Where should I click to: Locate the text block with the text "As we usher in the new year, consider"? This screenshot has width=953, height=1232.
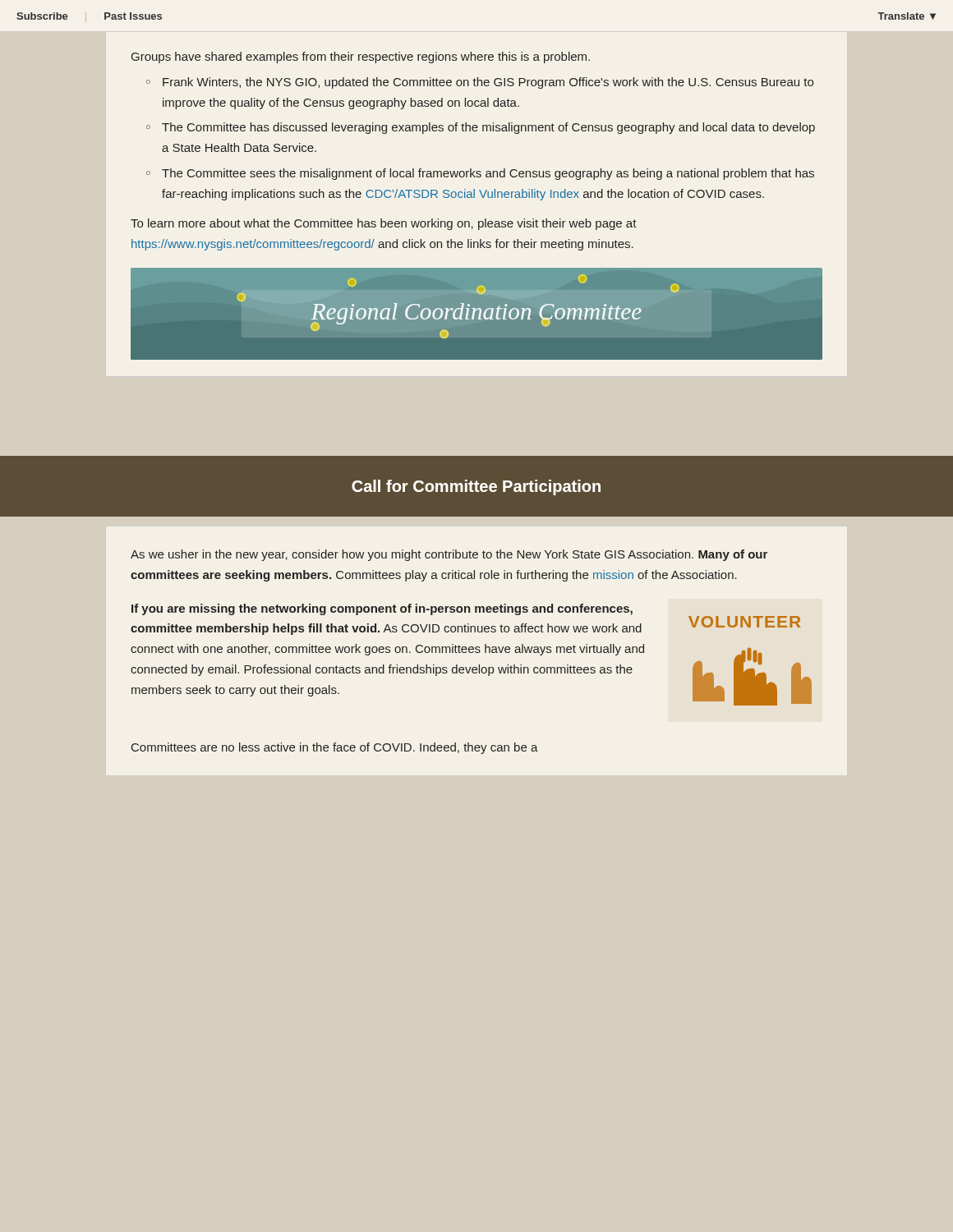point(449,564)
